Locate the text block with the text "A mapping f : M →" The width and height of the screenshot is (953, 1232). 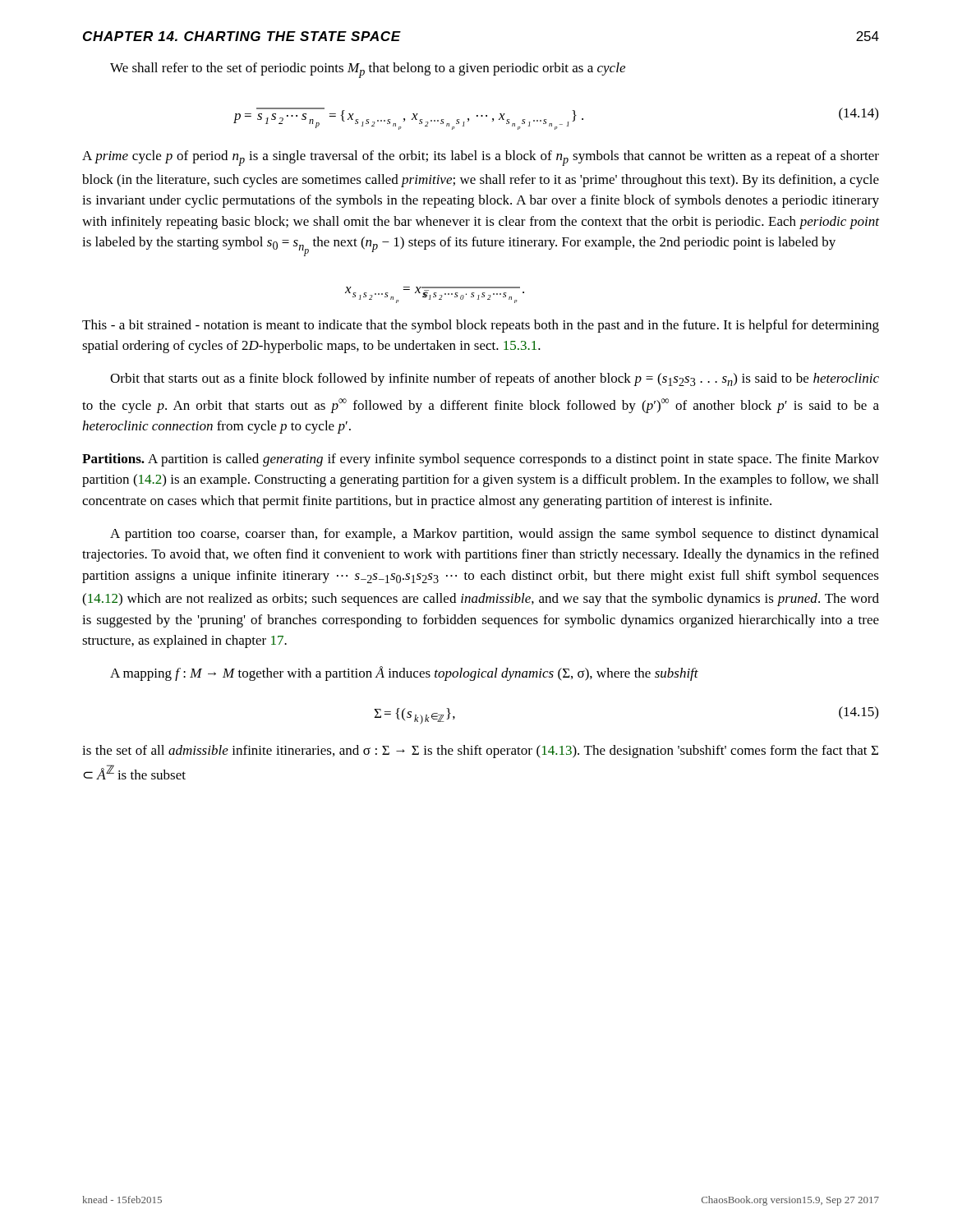click(x=481, y=674)
